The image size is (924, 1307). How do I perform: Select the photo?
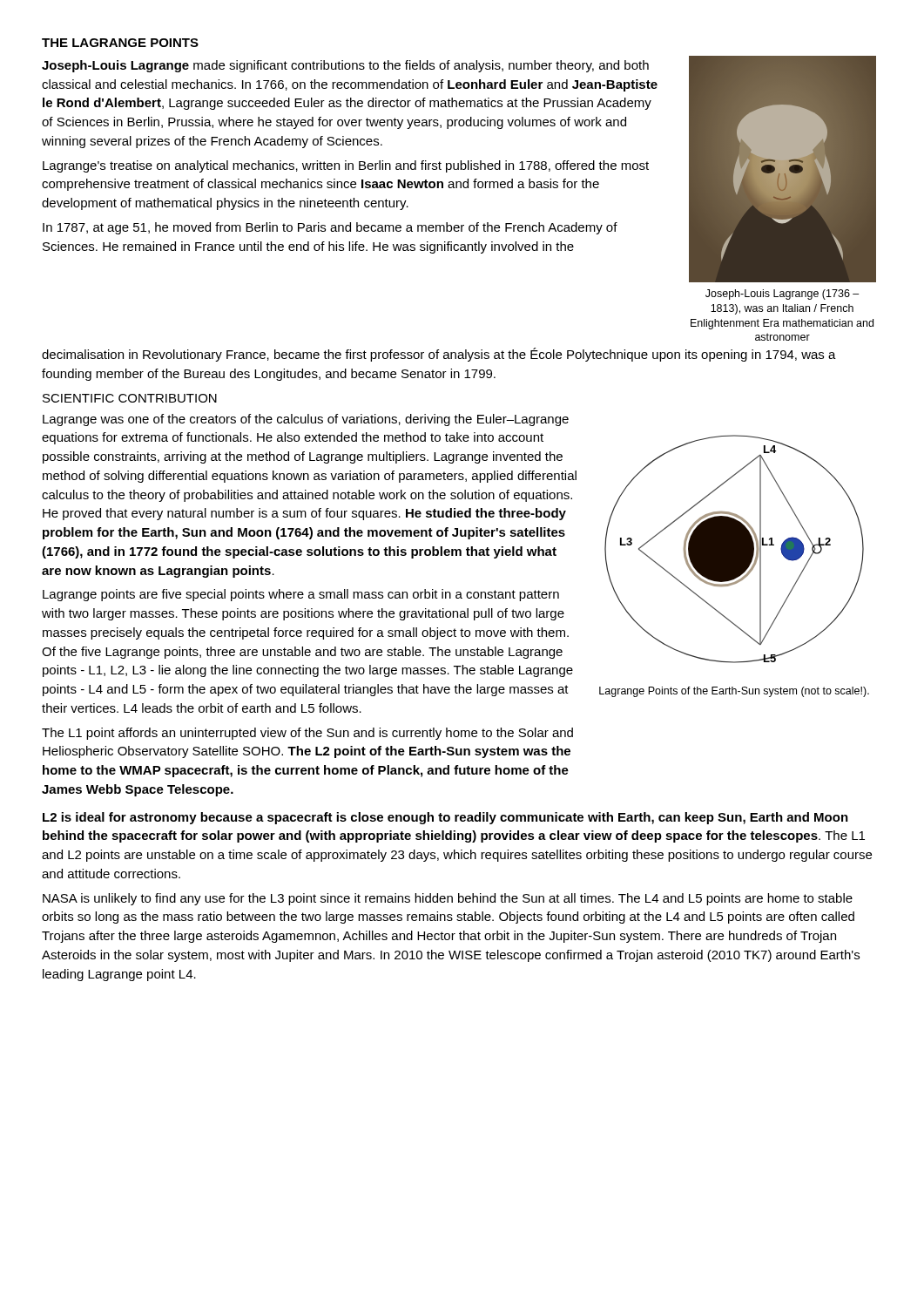pos(782,169)
